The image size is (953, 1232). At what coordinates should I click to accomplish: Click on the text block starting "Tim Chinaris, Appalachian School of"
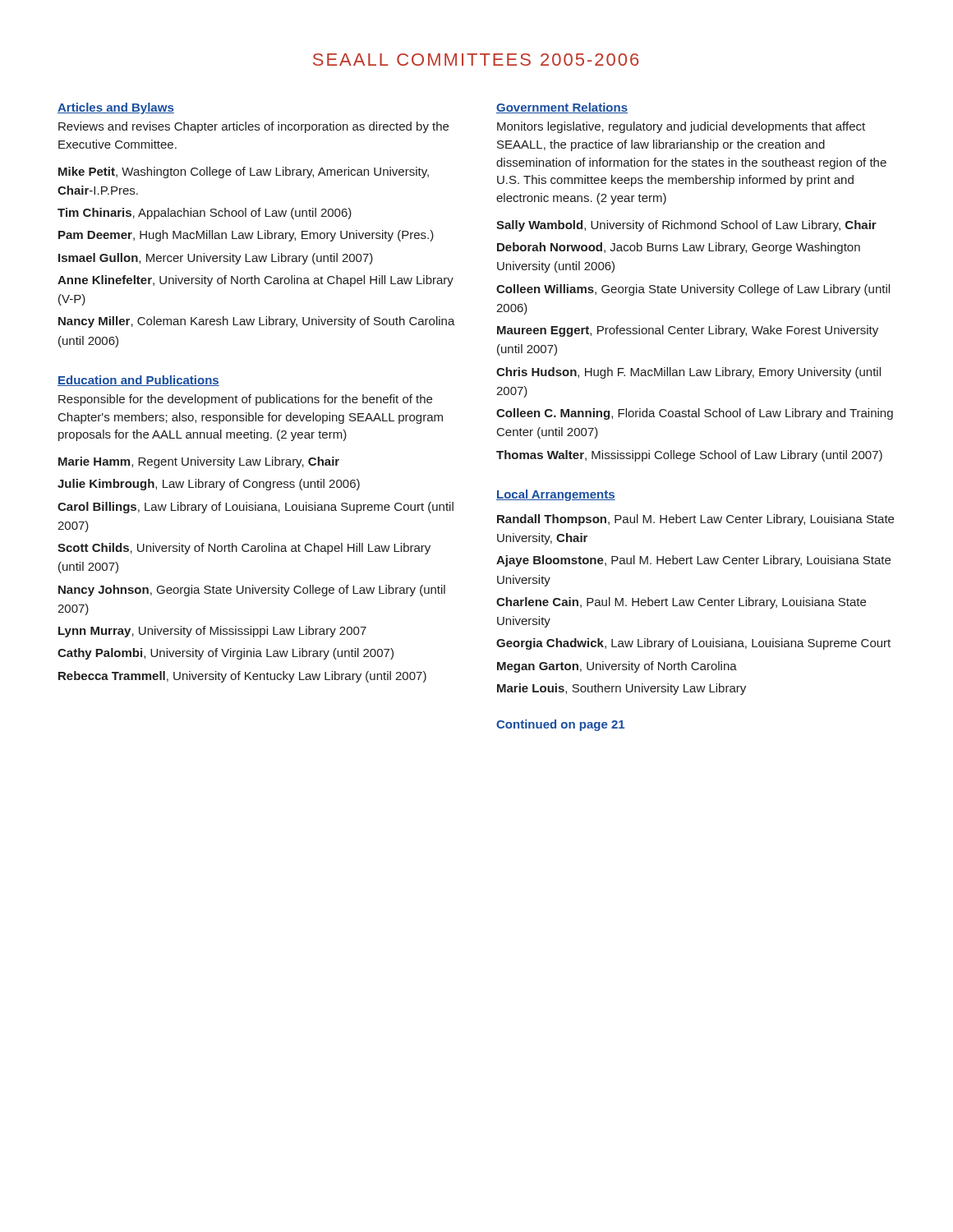coord(205,212)
